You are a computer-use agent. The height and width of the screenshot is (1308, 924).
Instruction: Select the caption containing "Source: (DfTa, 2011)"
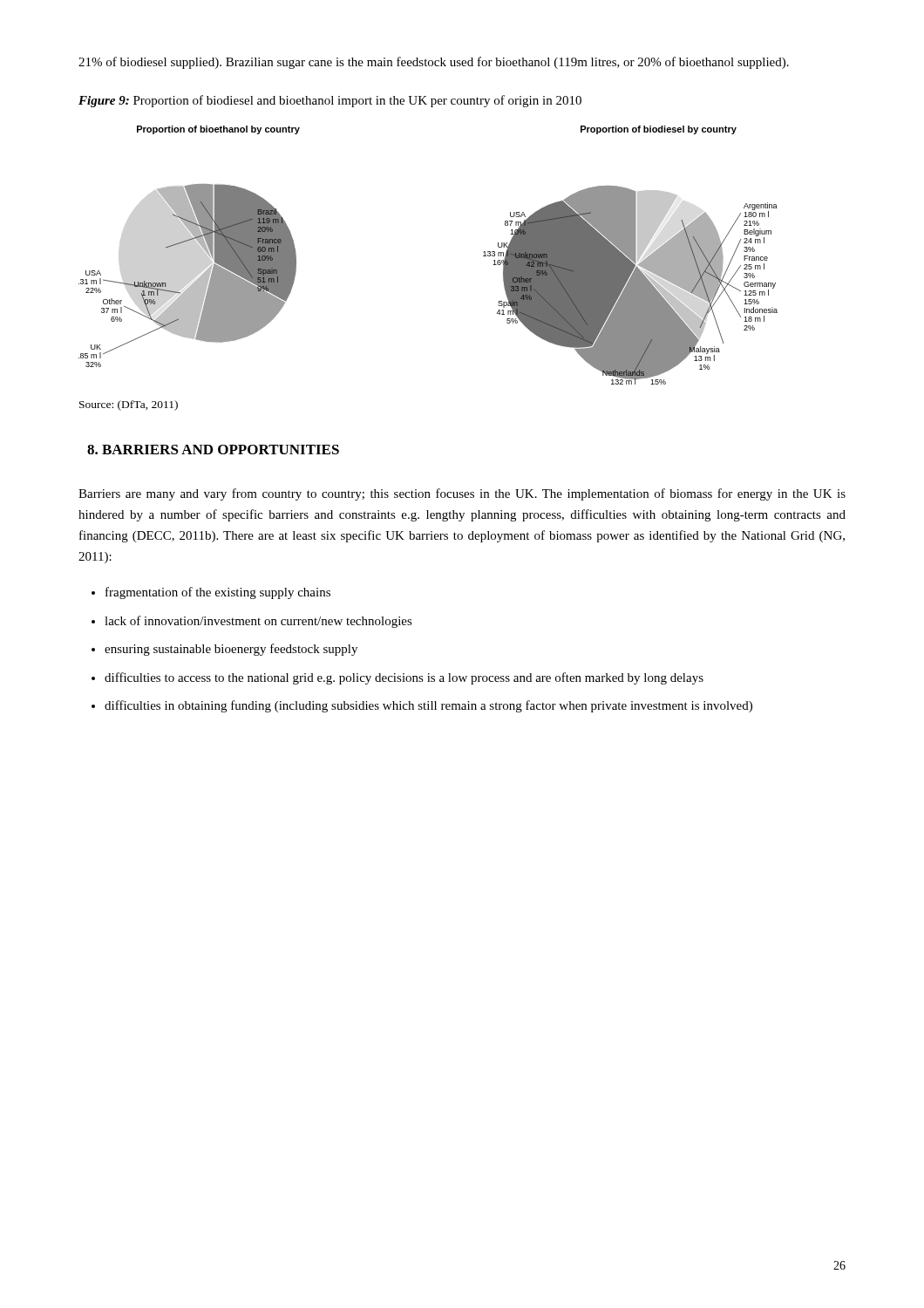128,404
